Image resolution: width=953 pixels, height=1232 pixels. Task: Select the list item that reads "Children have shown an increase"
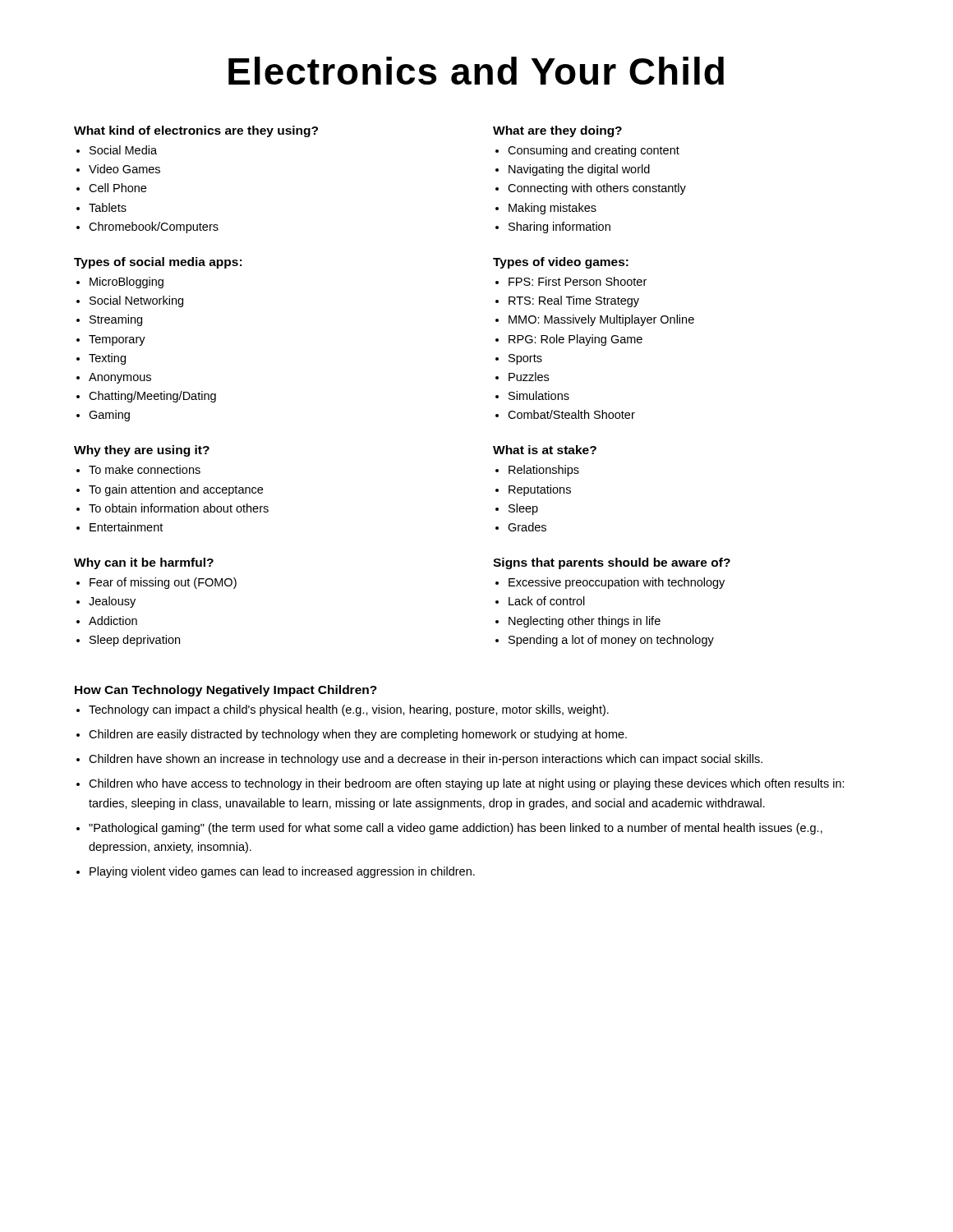pos(426,759)
